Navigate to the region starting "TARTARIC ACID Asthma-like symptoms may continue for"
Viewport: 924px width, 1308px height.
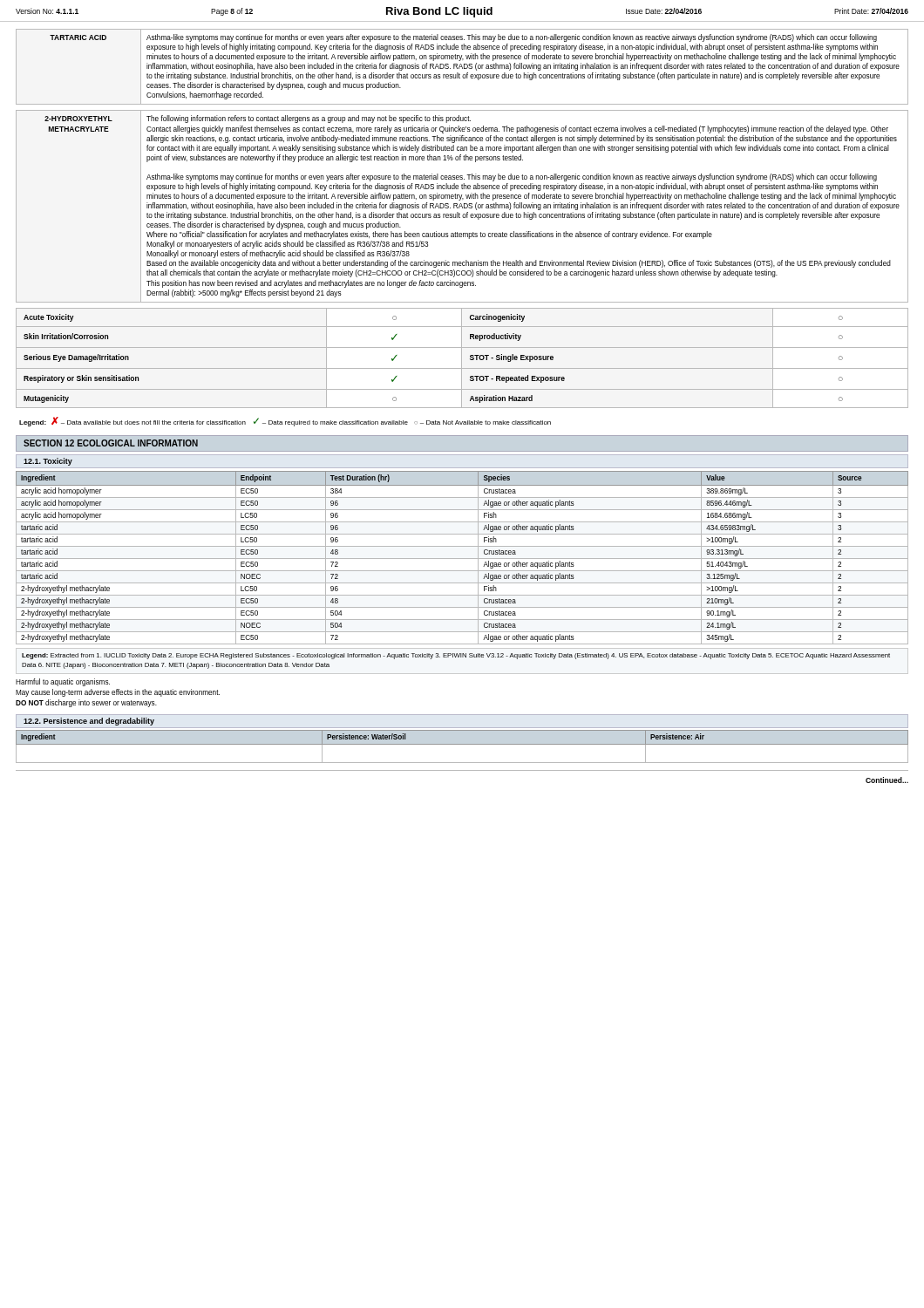click(462, 67)
